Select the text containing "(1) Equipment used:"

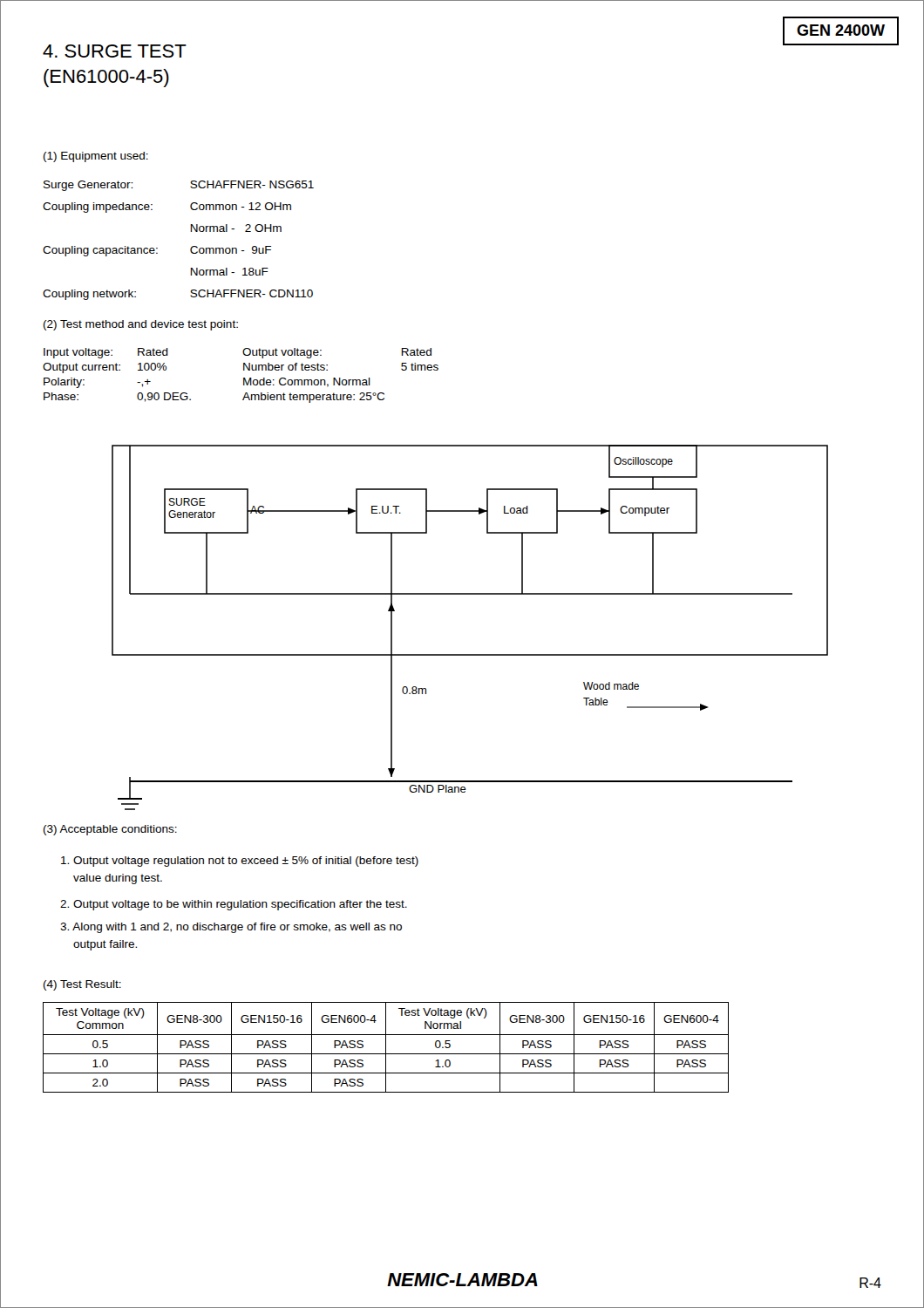coord(96,156)
